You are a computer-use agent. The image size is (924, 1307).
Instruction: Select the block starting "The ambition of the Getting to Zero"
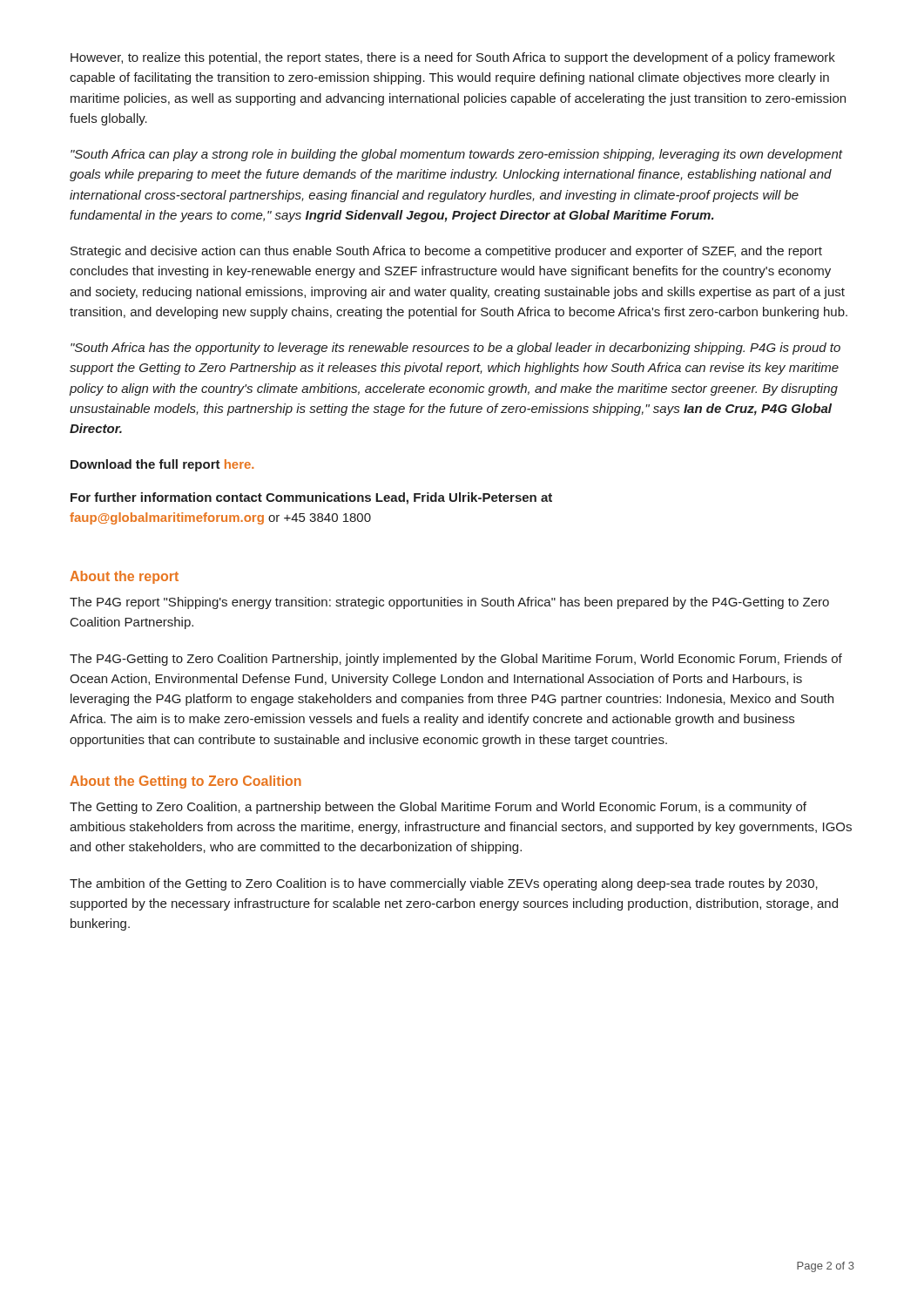click(454, 903)
